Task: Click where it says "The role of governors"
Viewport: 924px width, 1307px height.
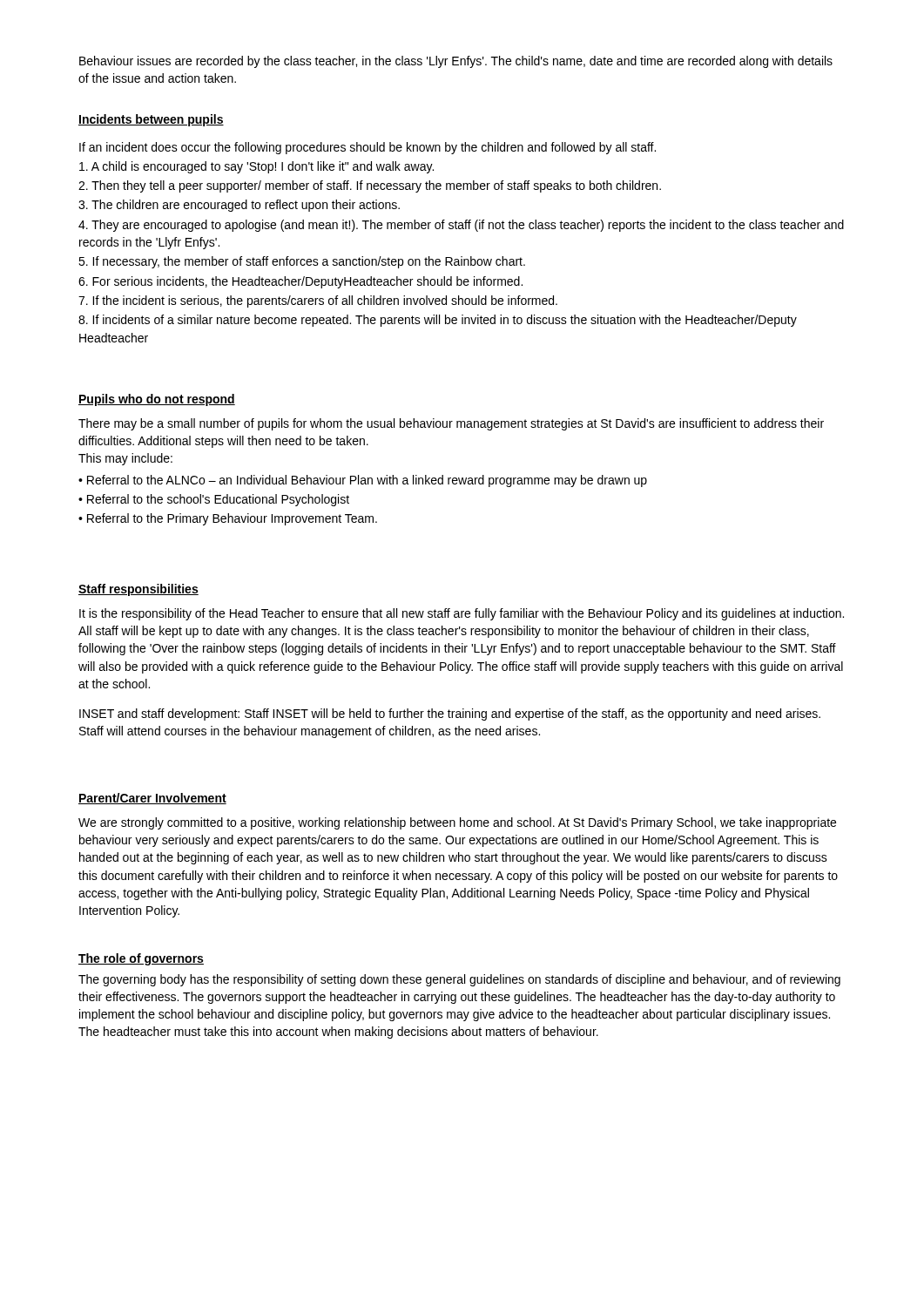Action: pos(141,958)
